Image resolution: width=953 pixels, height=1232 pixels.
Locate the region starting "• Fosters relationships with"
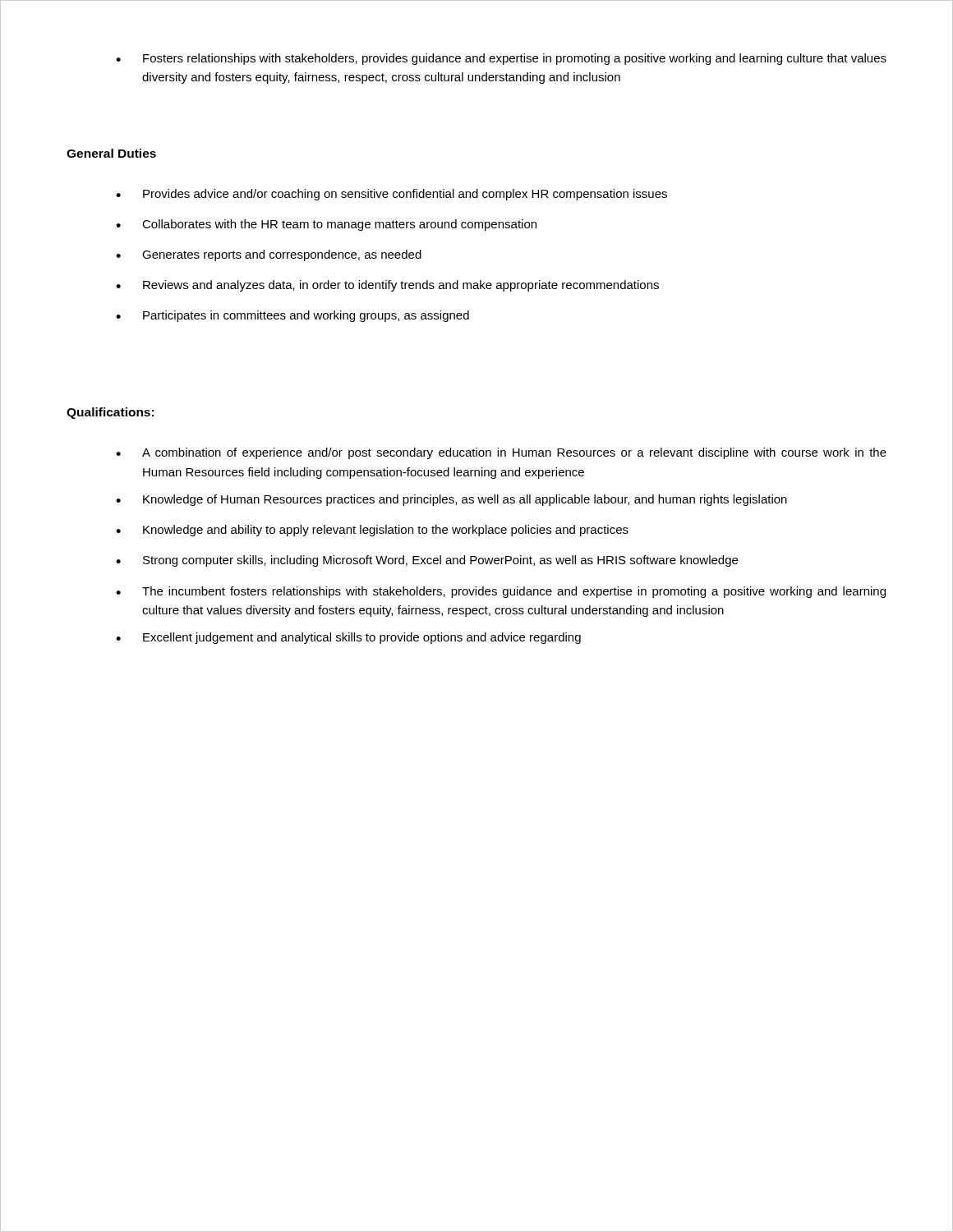(x=501, y=68)
